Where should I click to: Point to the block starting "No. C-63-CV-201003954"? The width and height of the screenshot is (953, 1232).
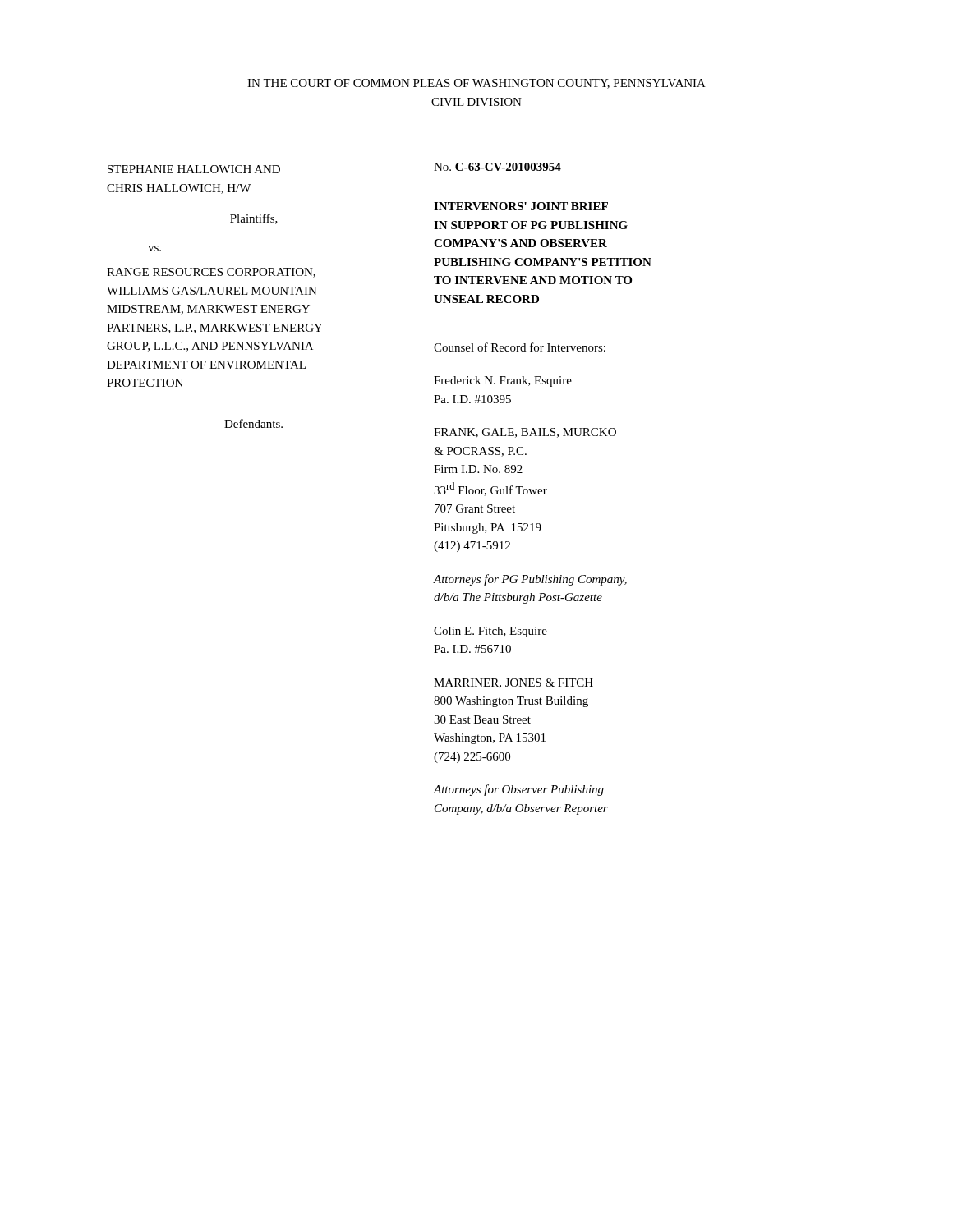[497, 167]
